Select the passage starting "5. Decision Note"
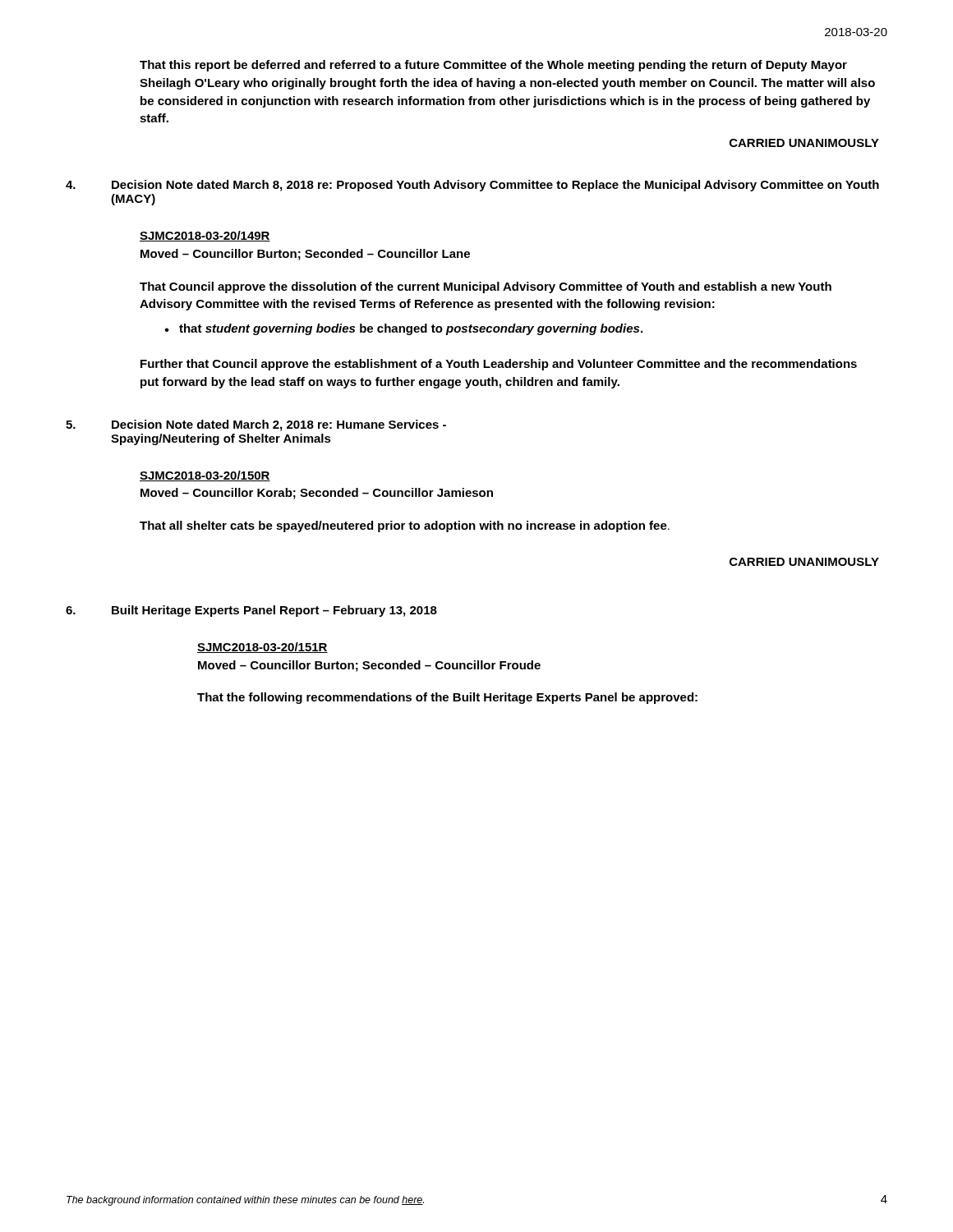953x1232 pixels. [x=256, y=431]
